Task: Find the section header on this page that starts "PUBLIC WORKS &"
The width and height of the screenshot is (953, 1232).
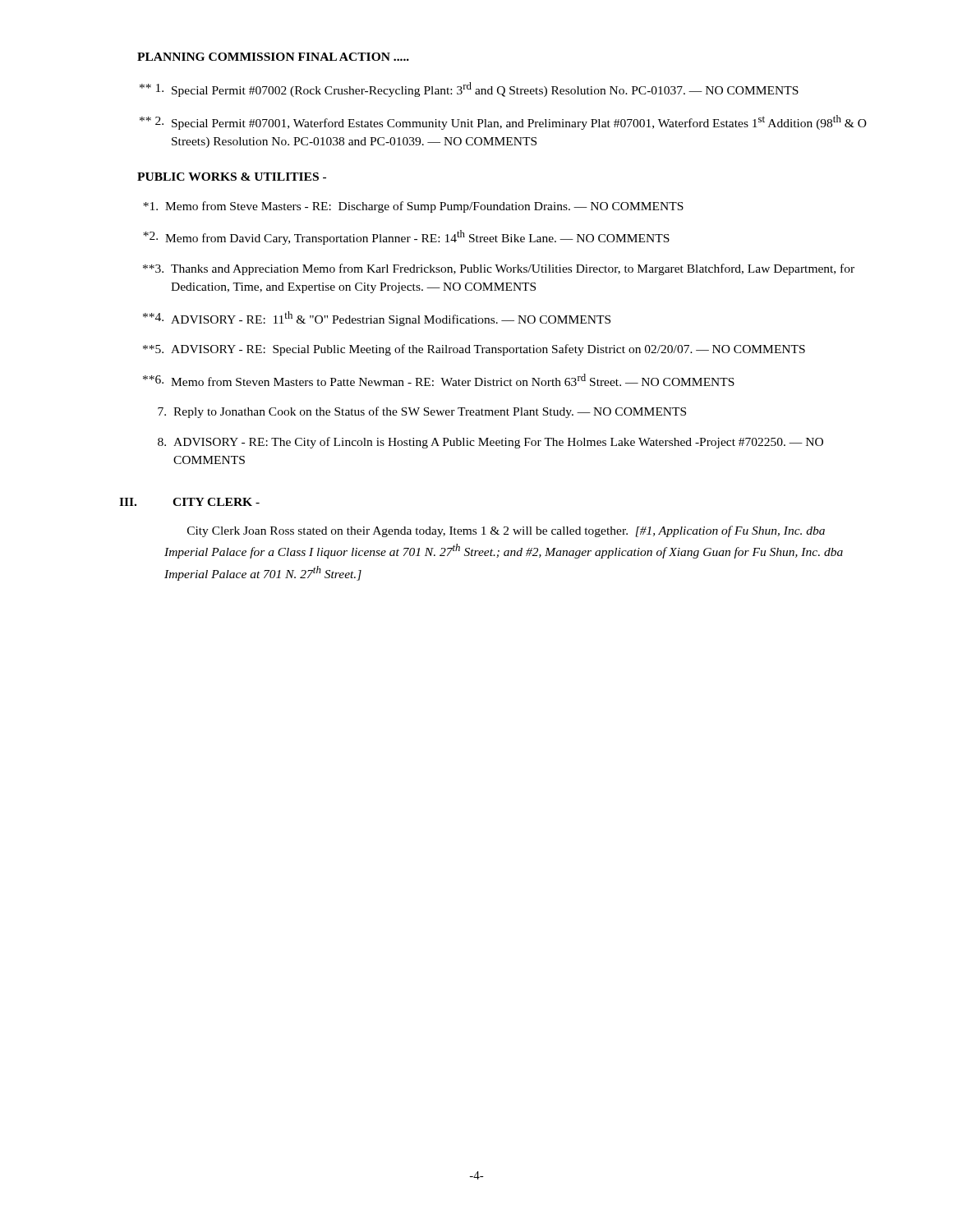Action: click(x=232, y=176)
